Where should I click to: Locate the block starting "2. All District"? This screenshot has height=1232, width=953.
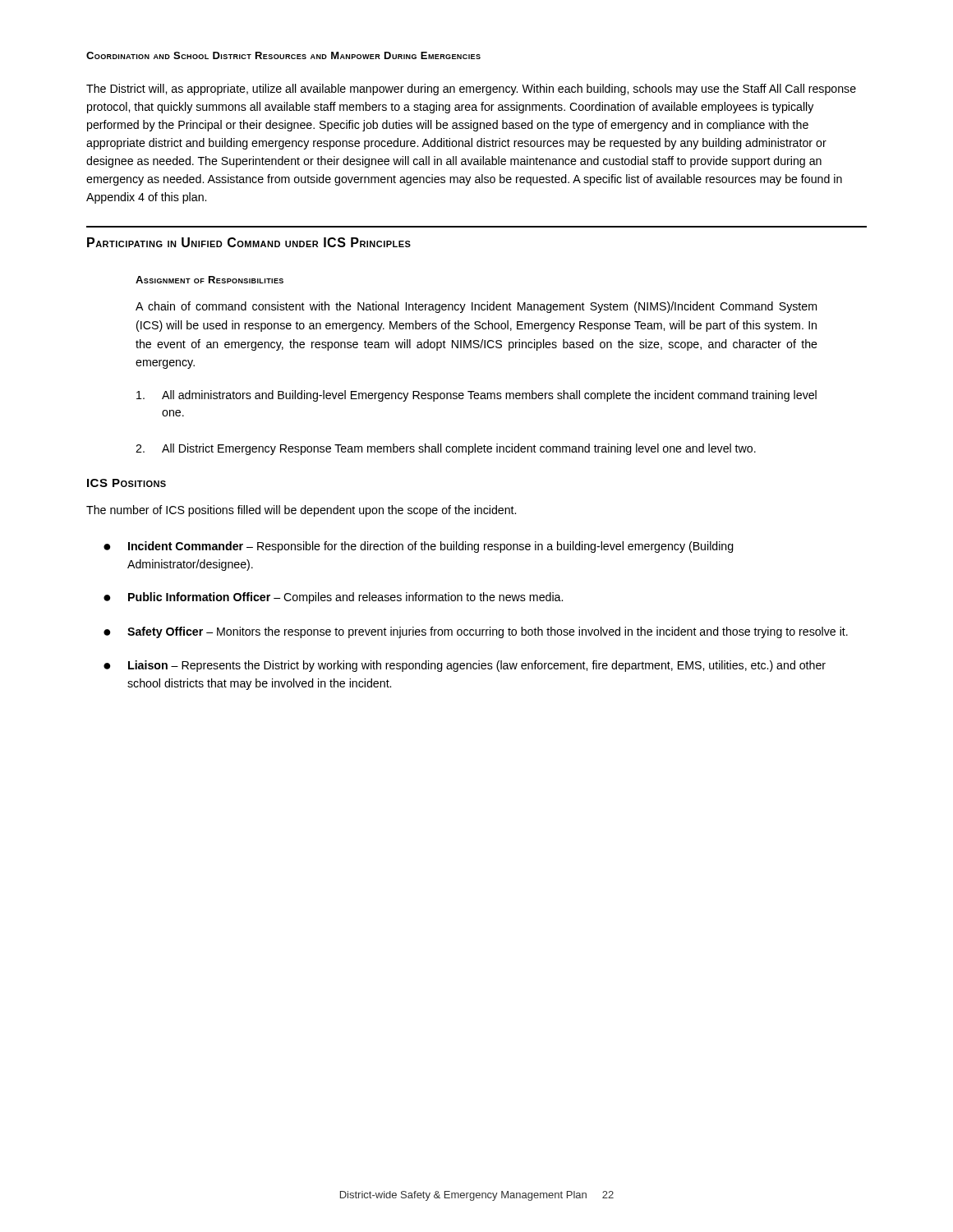tap(476, 449)
